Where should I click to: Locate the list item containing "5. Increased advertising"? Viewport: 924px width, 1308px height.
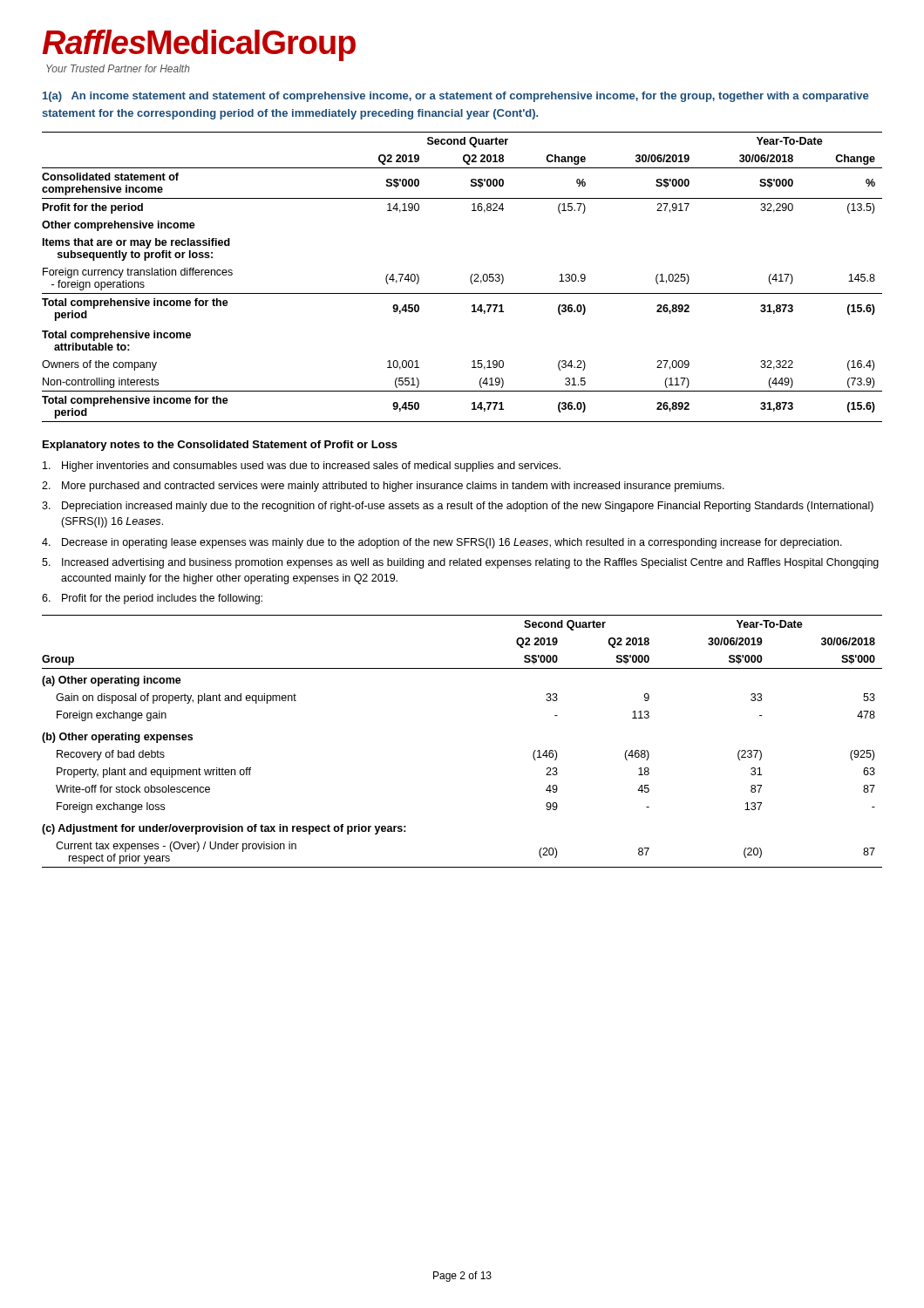pos(462,570)
